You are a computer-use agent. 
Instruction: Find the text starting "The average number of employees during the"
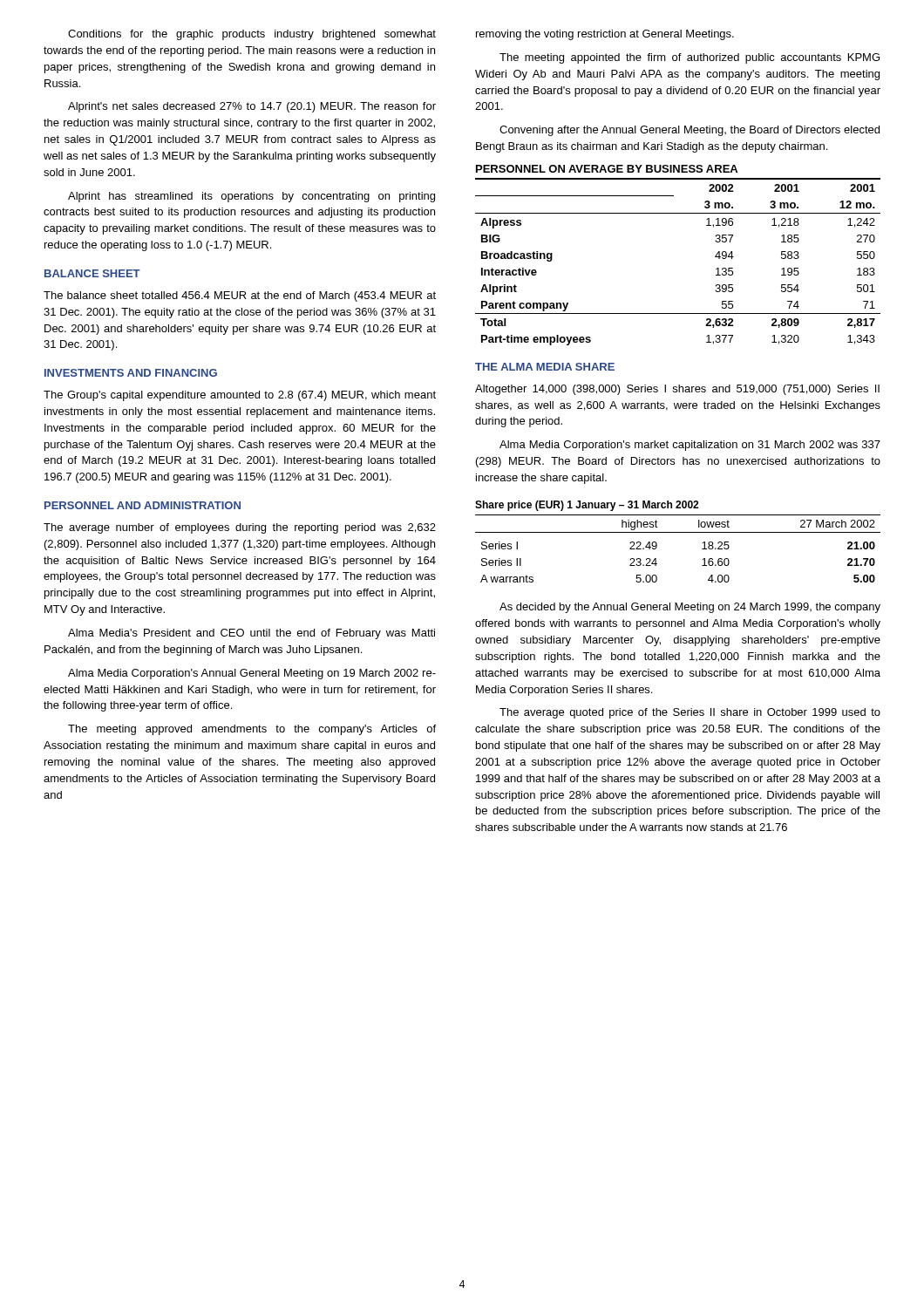[x=240, y=662]
